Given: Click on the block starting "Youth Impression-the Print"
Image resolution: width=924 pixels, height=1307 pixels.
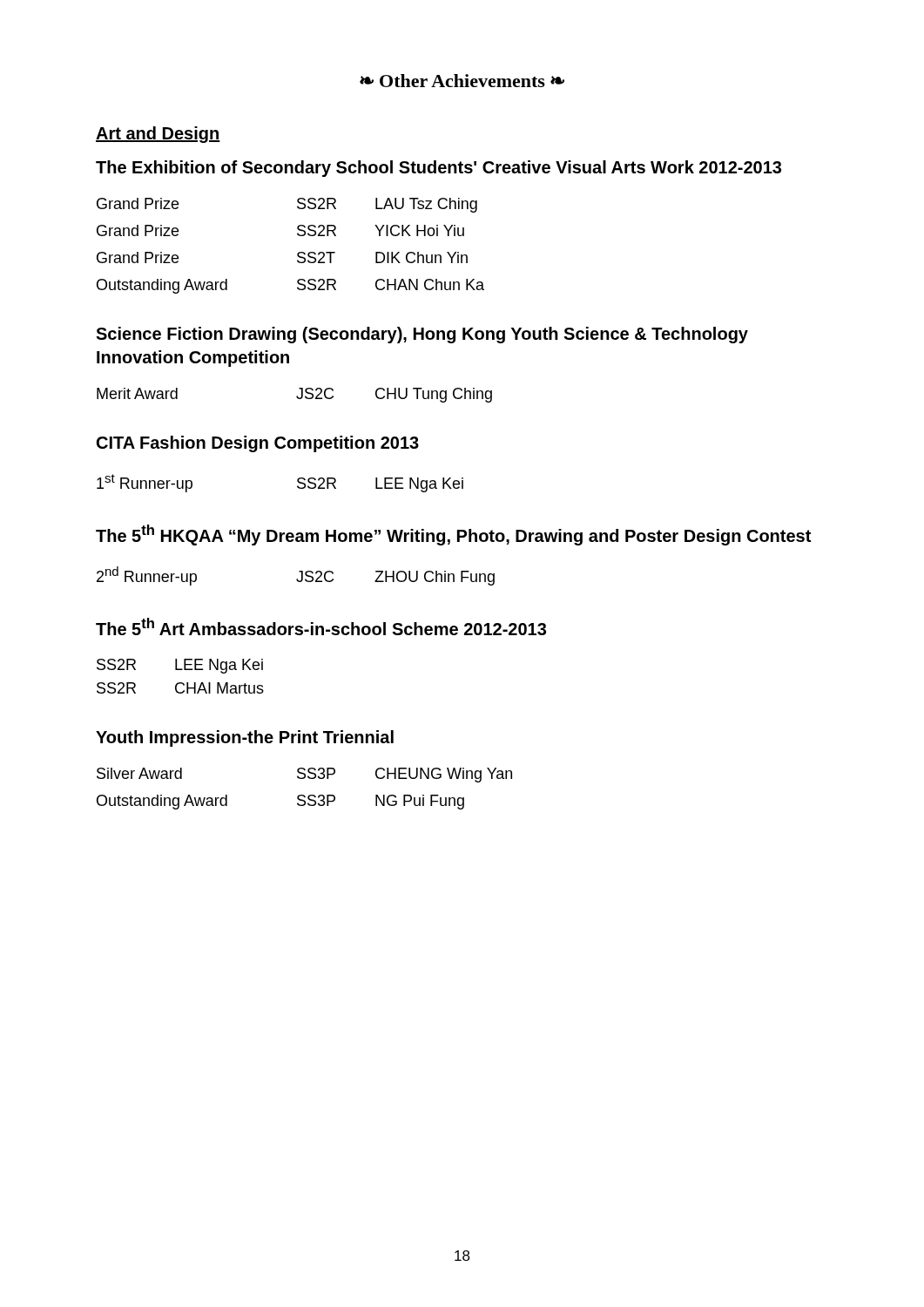Looking at the screenshot, I should coord(245,737).
